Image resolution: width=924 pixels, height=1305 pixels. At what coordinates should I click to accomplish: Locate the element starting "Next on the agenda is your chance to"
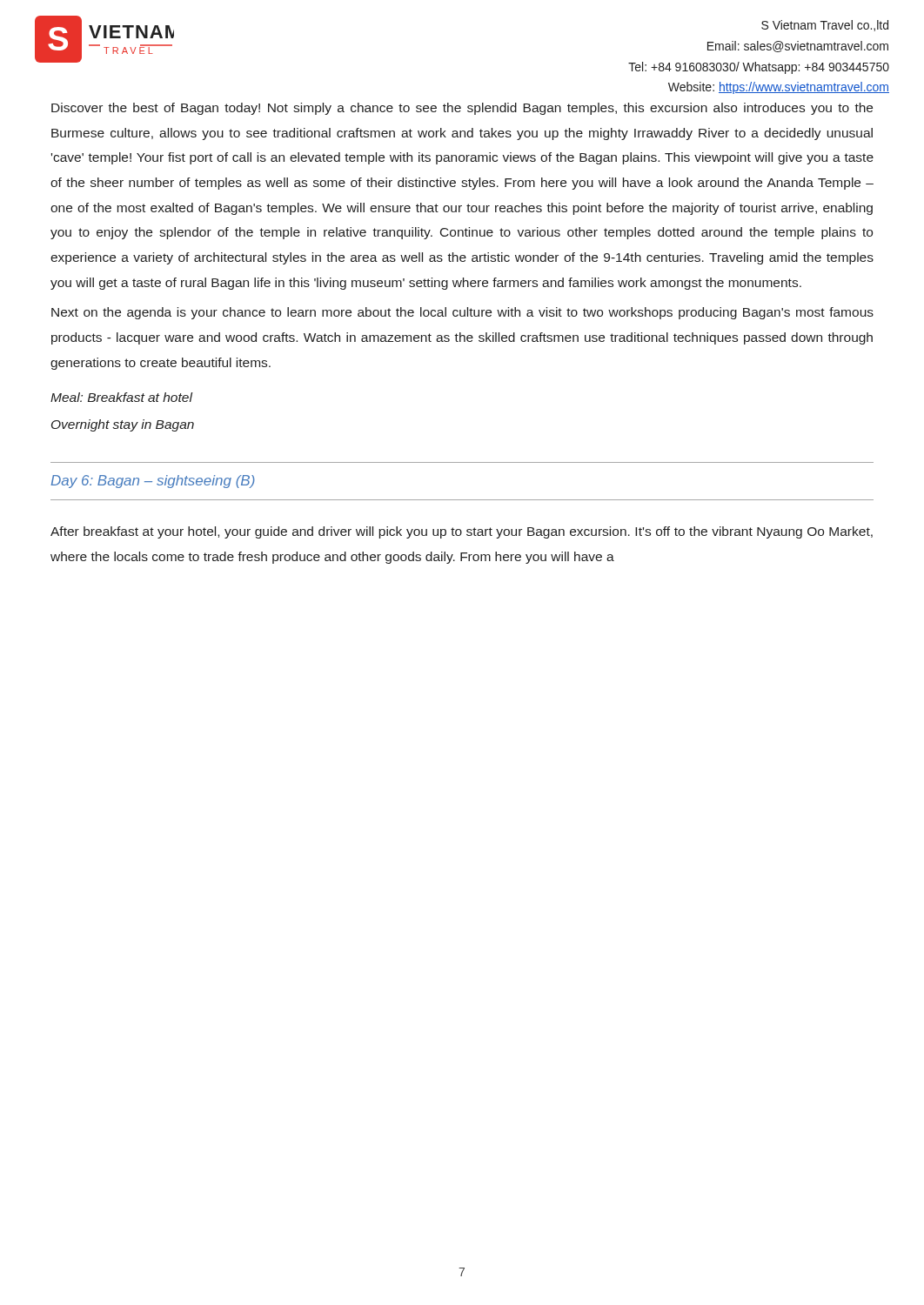point(462,337)
